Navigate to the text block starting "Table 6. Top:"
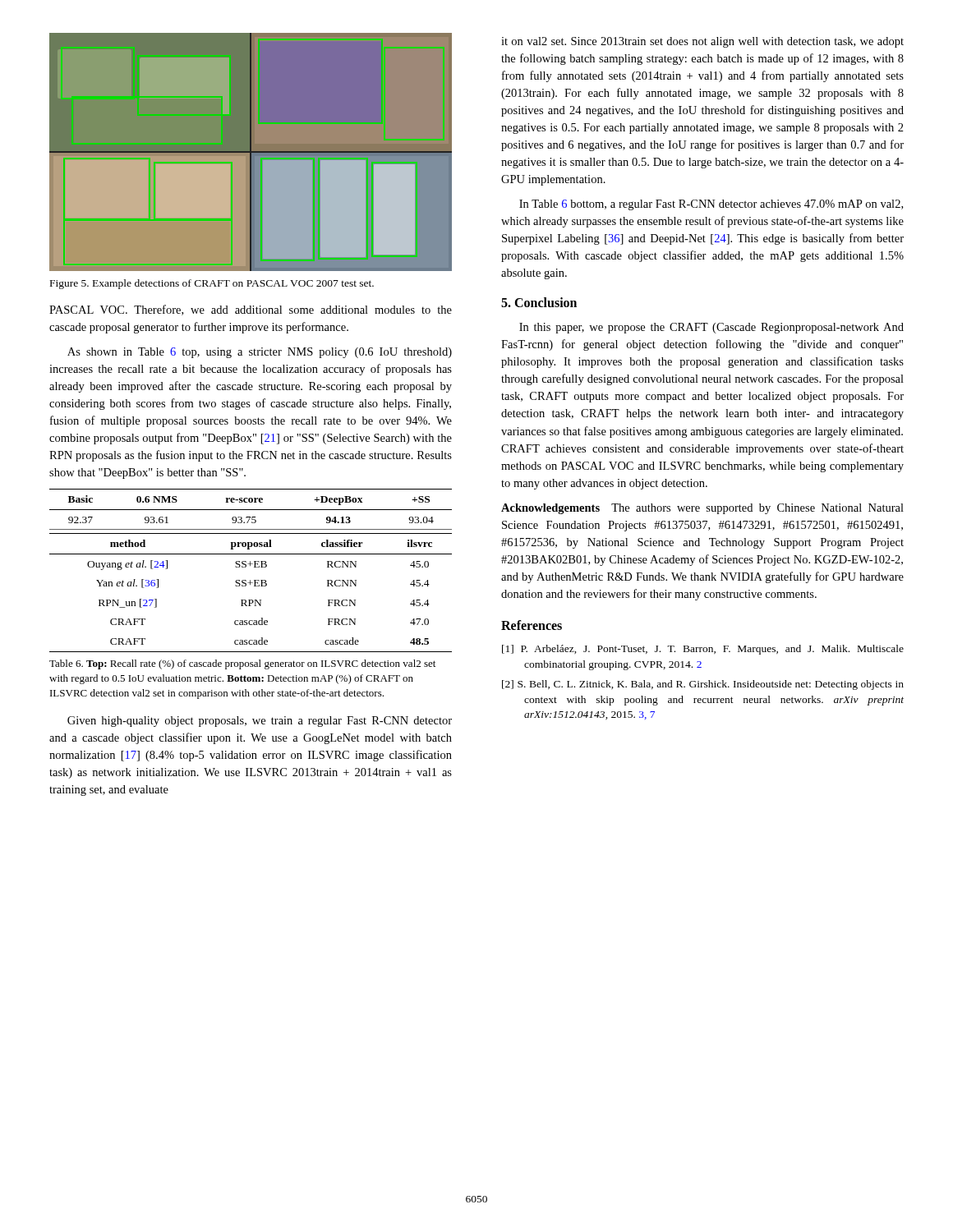Screen dimensions: 1232x953 coord(243,678)
